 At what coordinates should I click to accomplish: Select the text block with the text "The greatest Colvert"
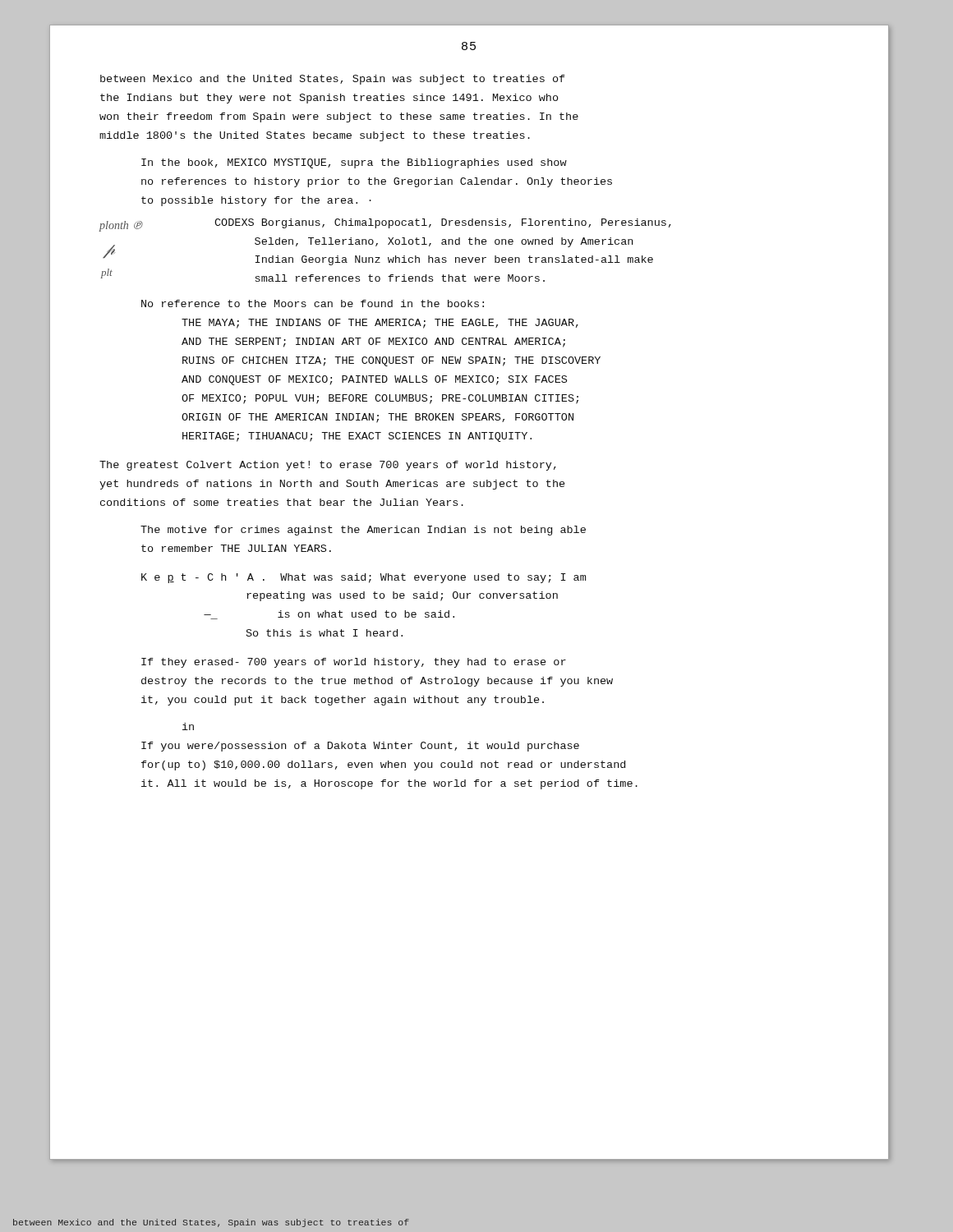(x=332, y=484)
